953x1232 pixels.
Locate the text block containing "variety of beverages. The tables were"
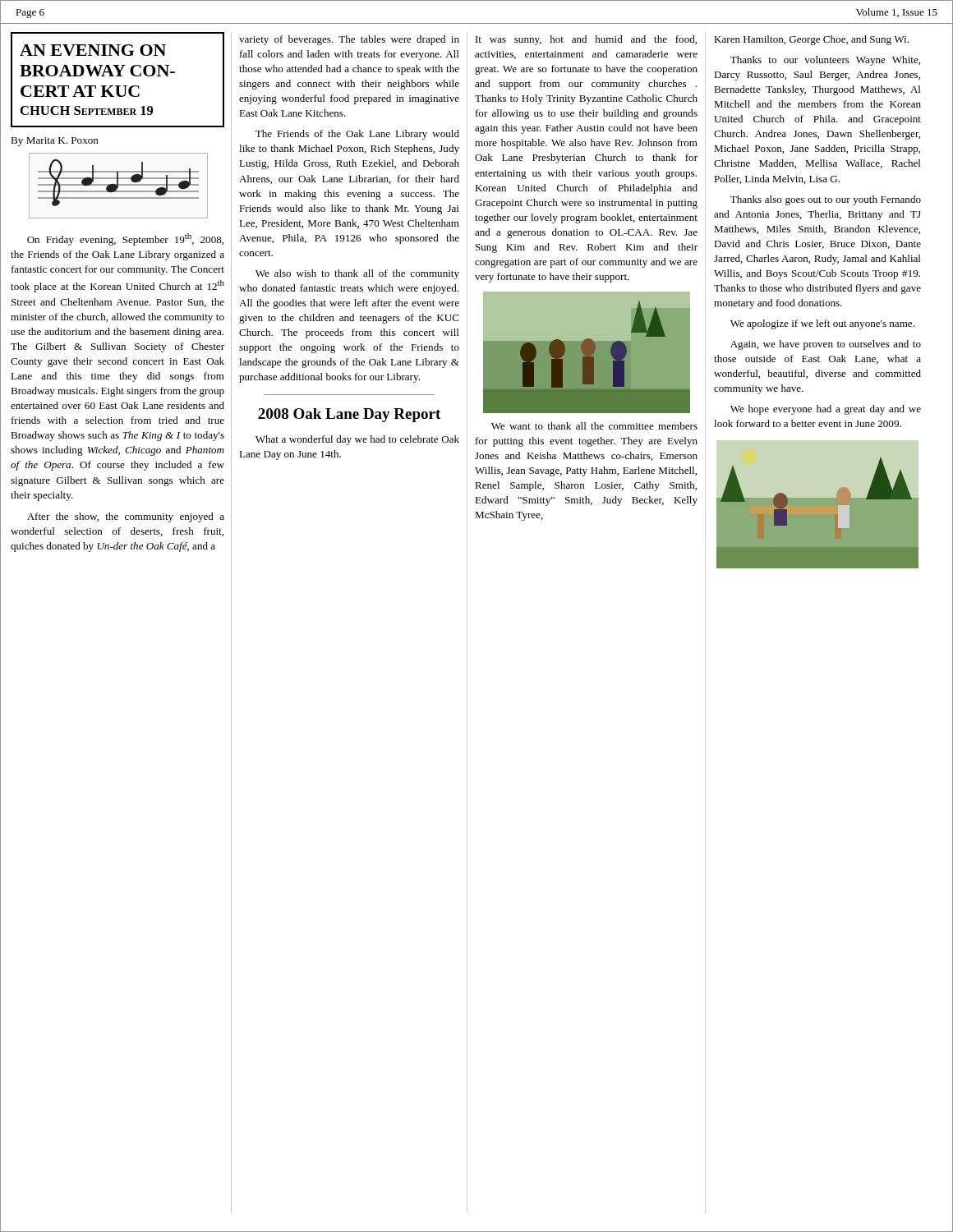(349, 208)
